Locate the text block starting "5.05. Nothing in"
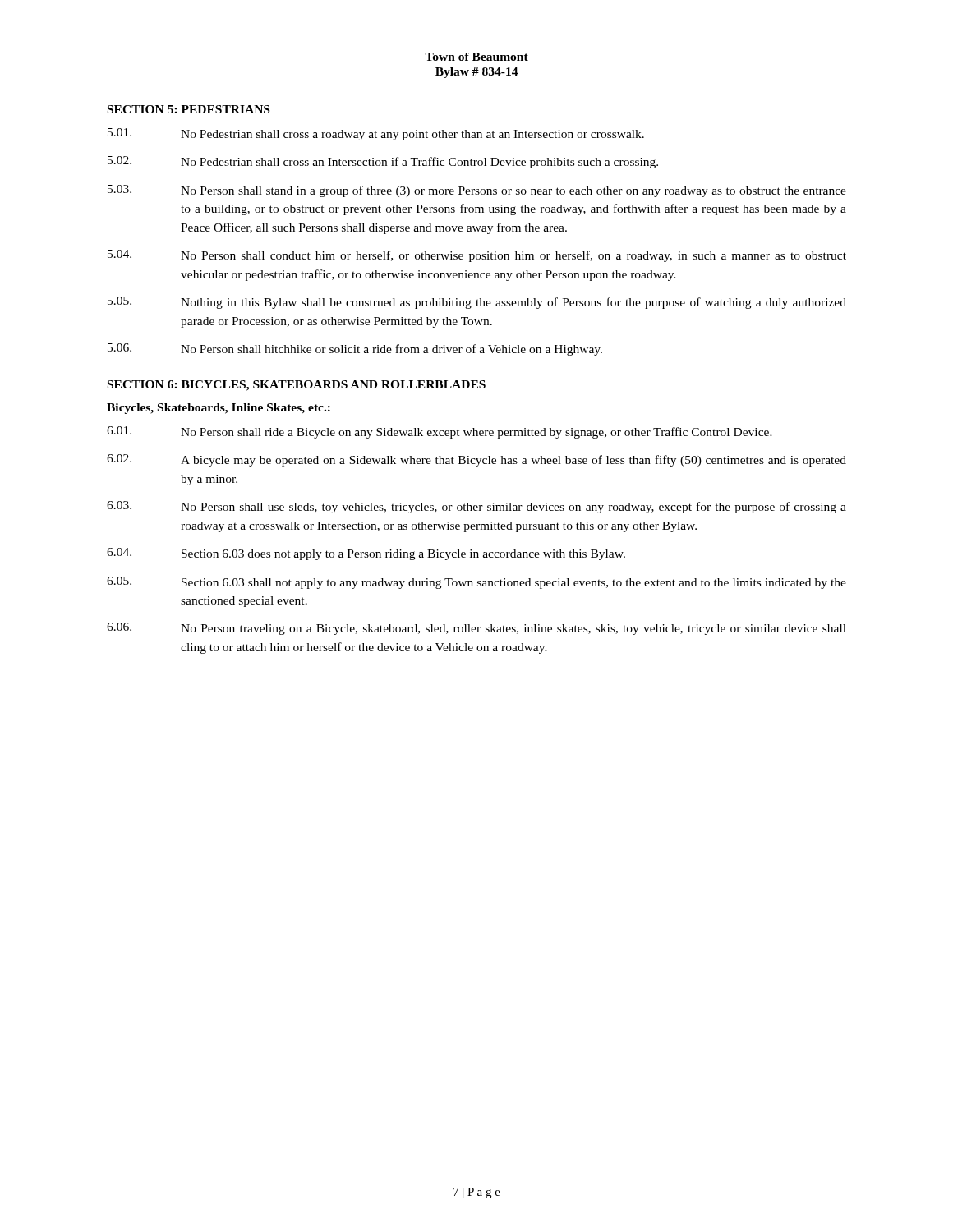 pyautogui.click(x=476, y=312)
